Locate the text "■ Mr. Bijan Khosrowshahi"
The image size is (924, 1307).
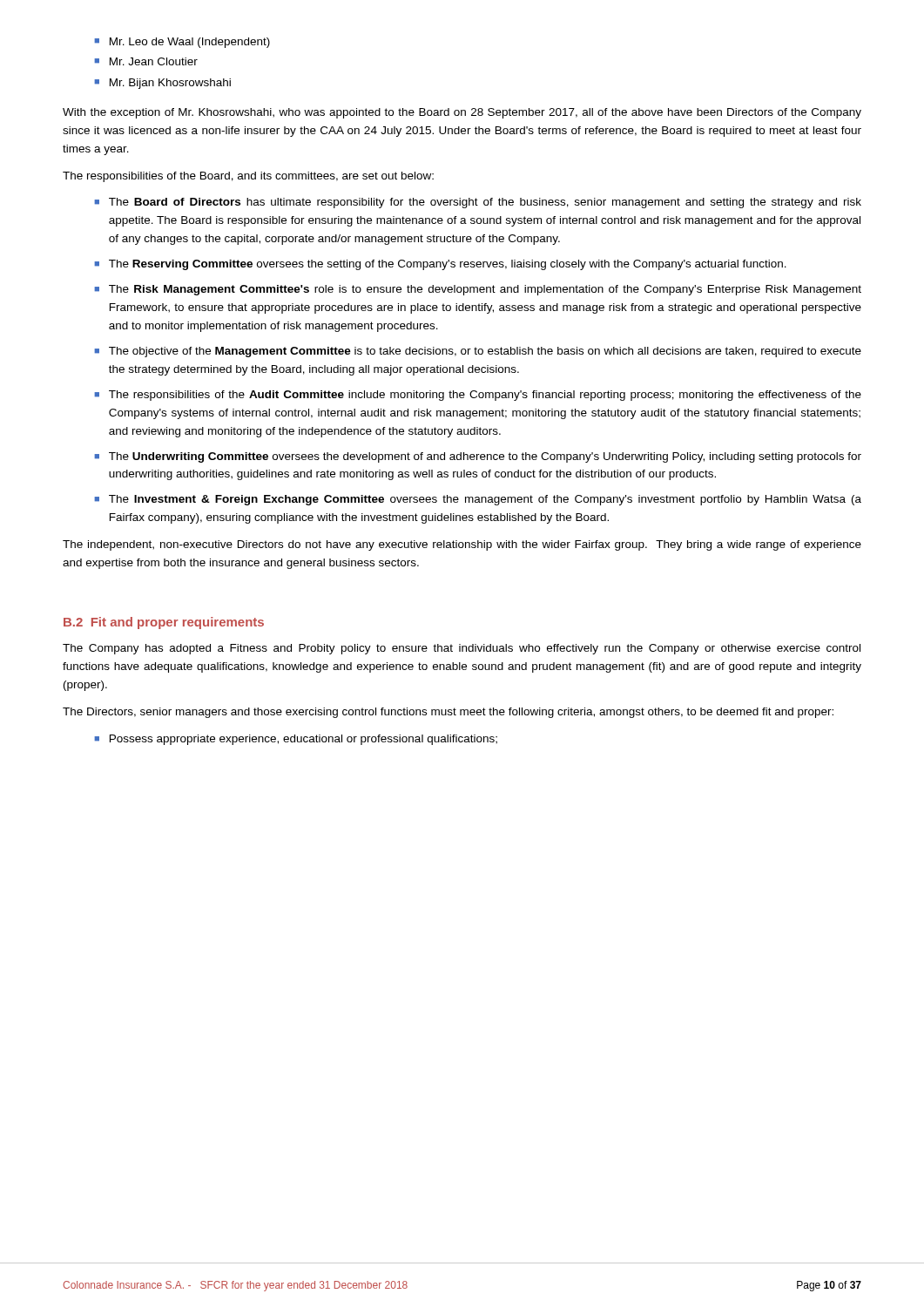tap(162, 84)
